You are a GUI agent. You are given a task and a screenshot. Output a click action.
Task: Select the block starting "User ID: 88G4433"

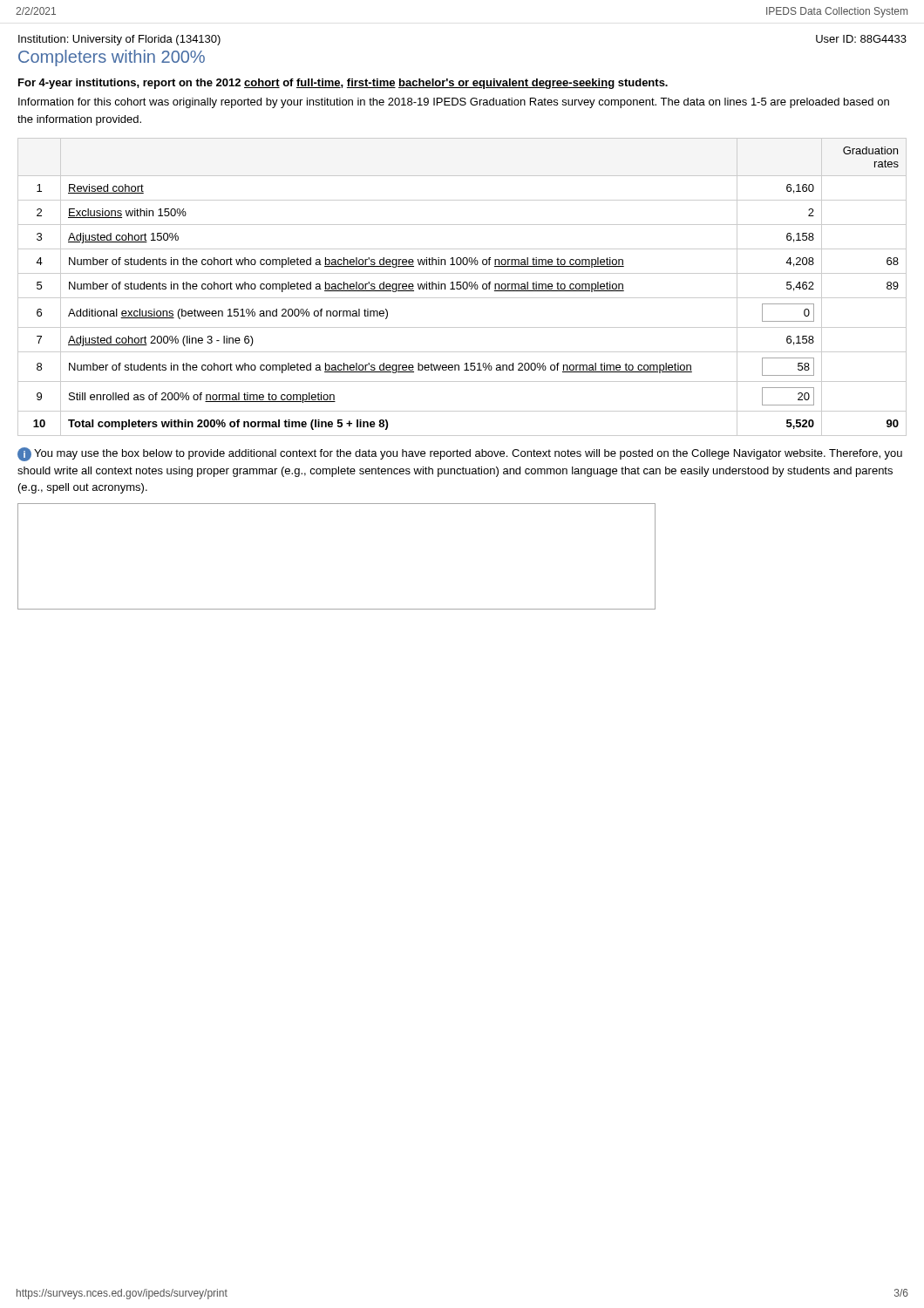click(861, 39)
